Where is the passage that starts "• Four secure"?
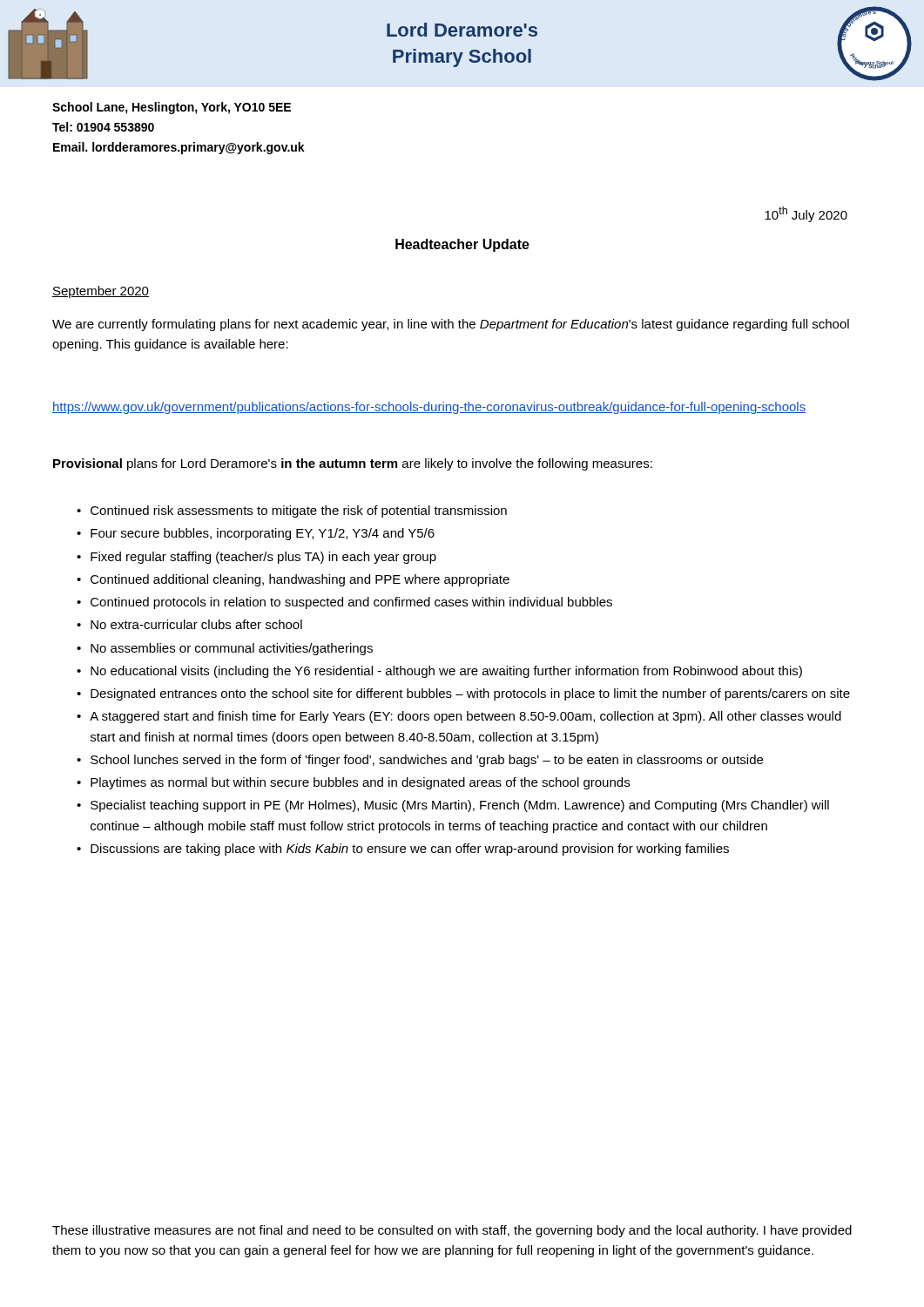Screen dimensions: 1307x924 [256, 533]
